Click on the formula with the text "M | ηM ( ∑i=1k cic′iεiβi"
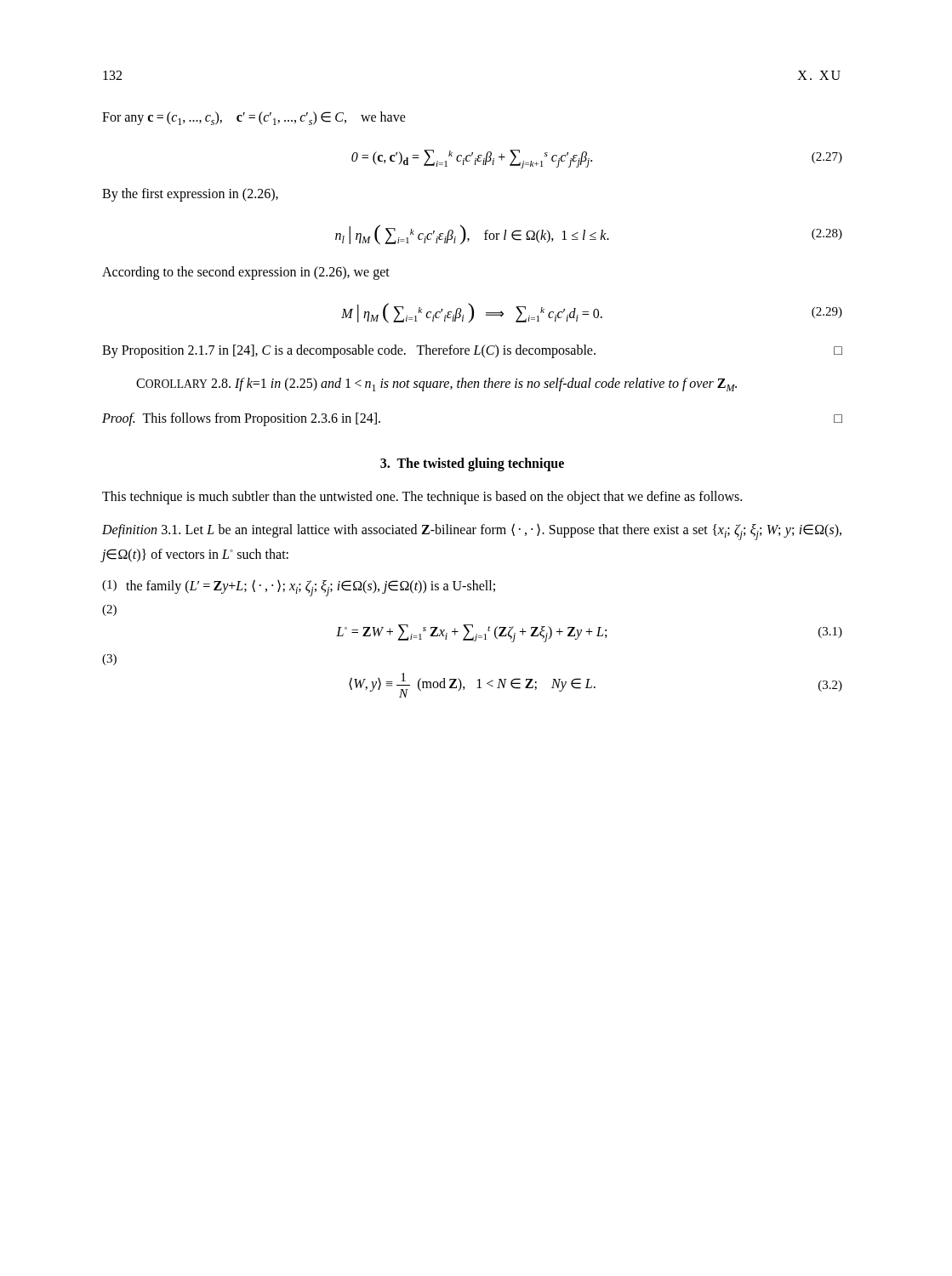Viewport: 952px width, 1276px height. pyautogui.click(x=592, y=312)
